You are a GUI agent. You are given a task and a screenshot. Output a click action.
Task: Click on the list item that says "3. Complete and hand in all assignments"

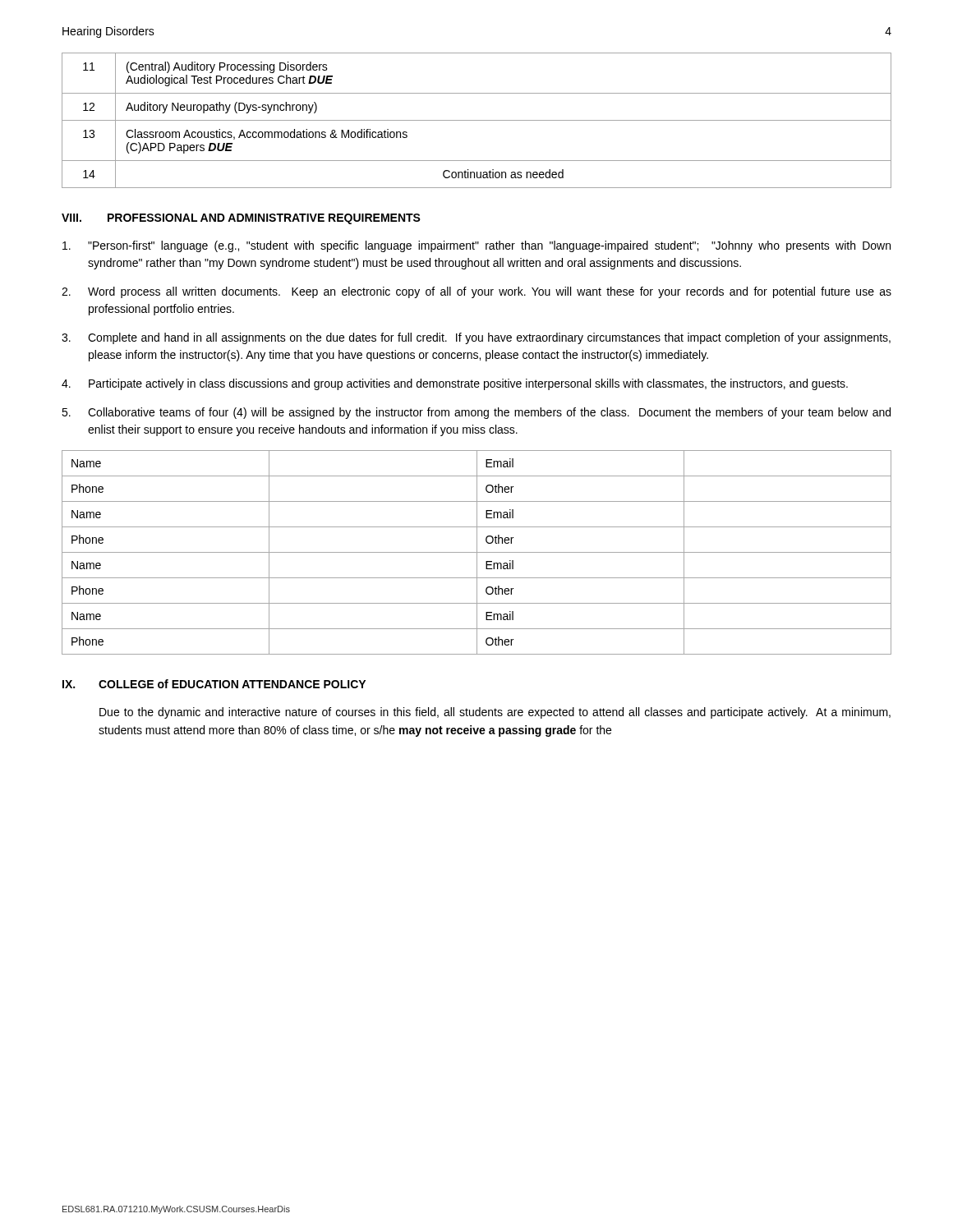pyautogui.click(x=476, y=347)
